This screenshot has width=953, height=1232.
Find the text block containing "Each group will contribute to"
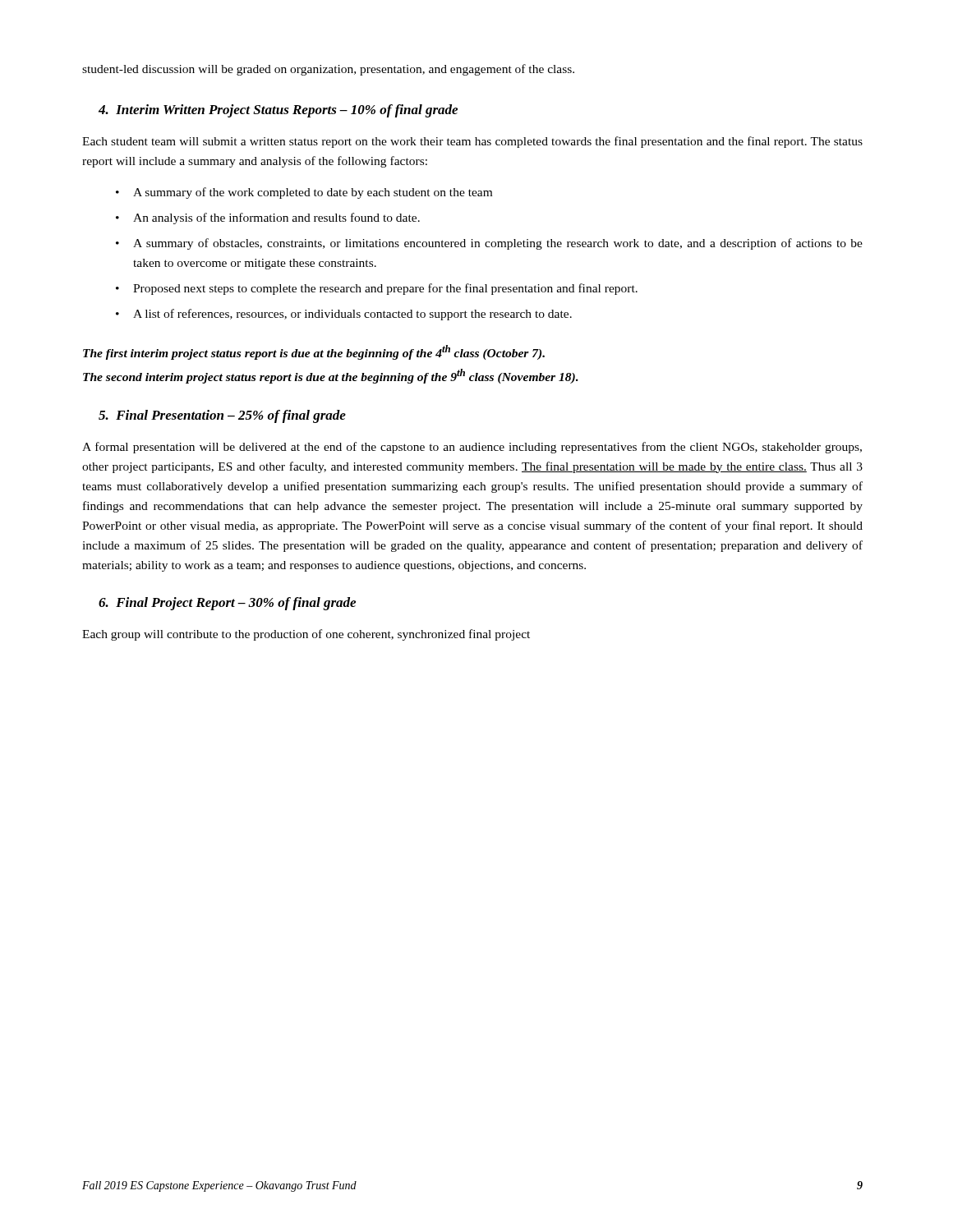(306, 633)
